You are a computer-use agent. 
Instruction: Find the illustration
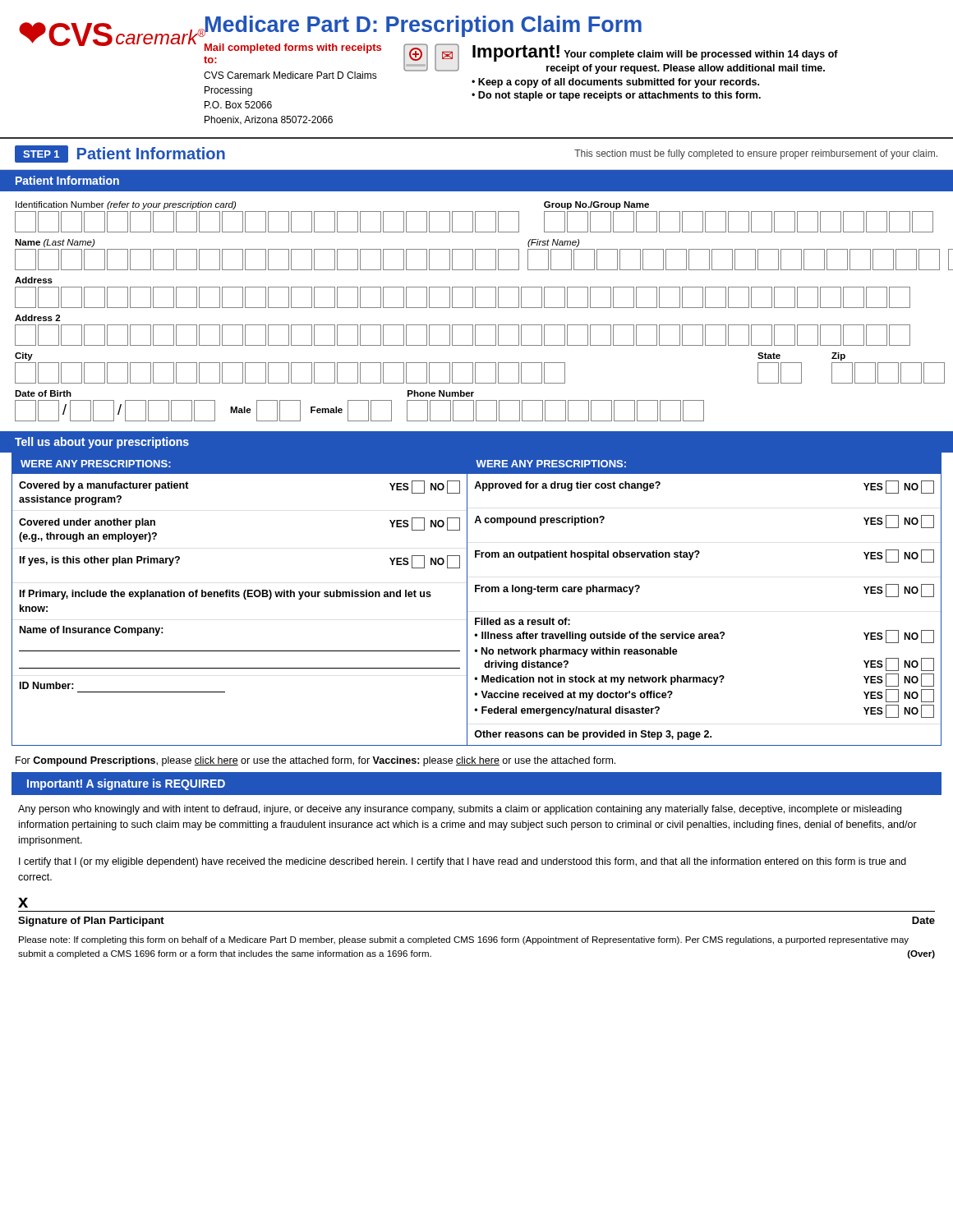[432, 56]
